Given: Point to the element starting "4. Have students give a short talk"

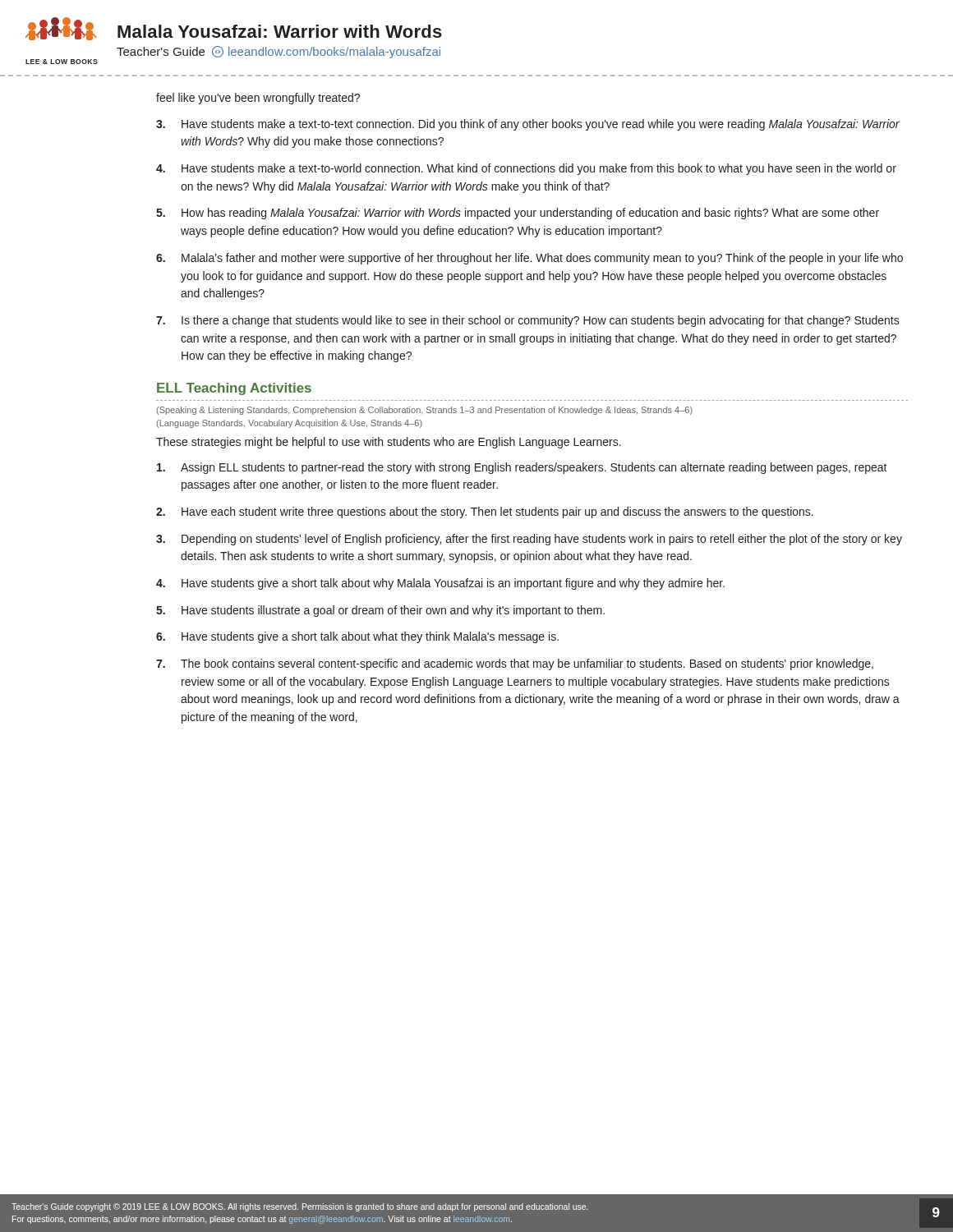Looking at the screenshot, I should pos(441,584).
